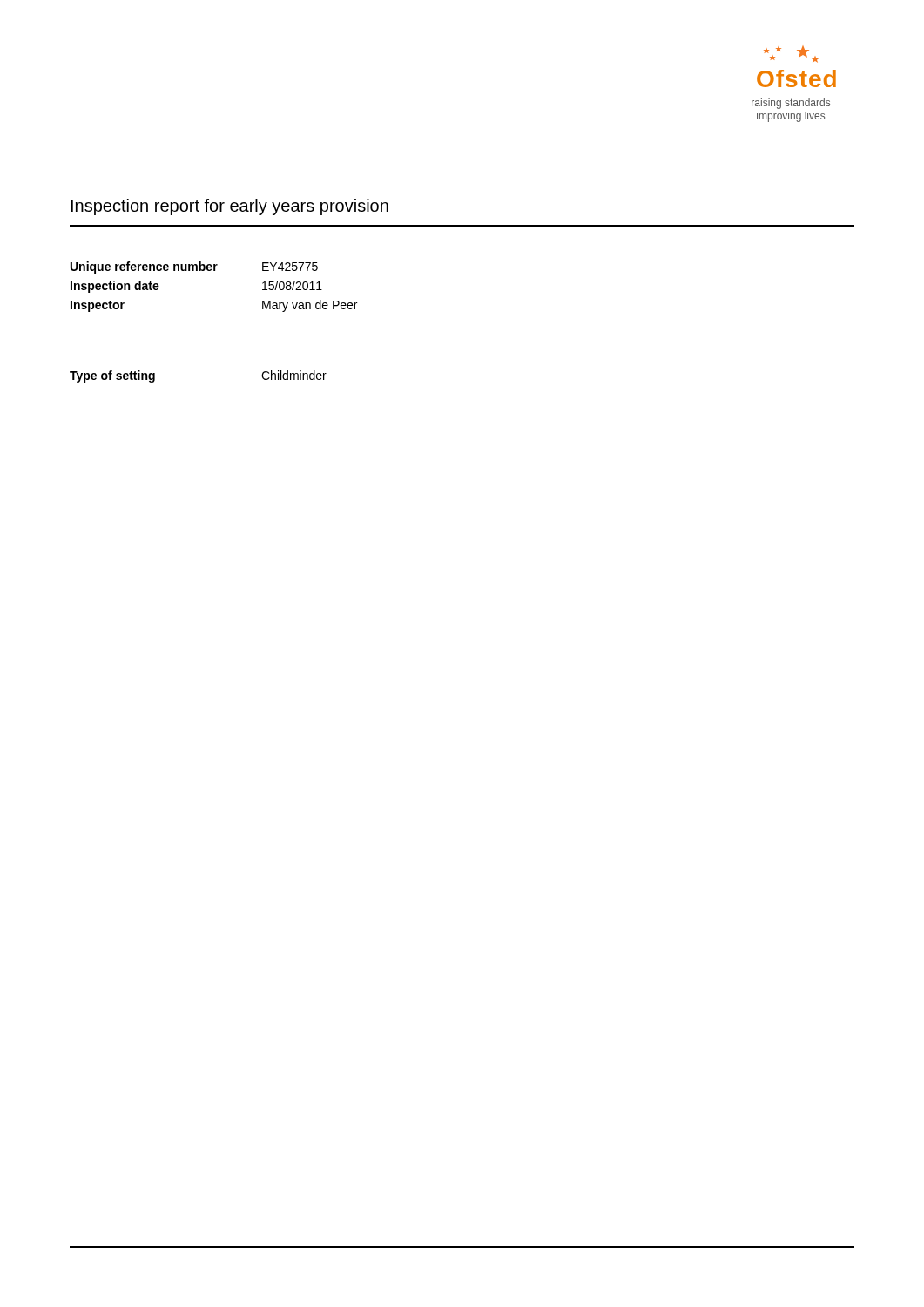Locate the table with the text "Type of setting"
The height and width of the screenshot is (1307, 924).
coord(331,376)
